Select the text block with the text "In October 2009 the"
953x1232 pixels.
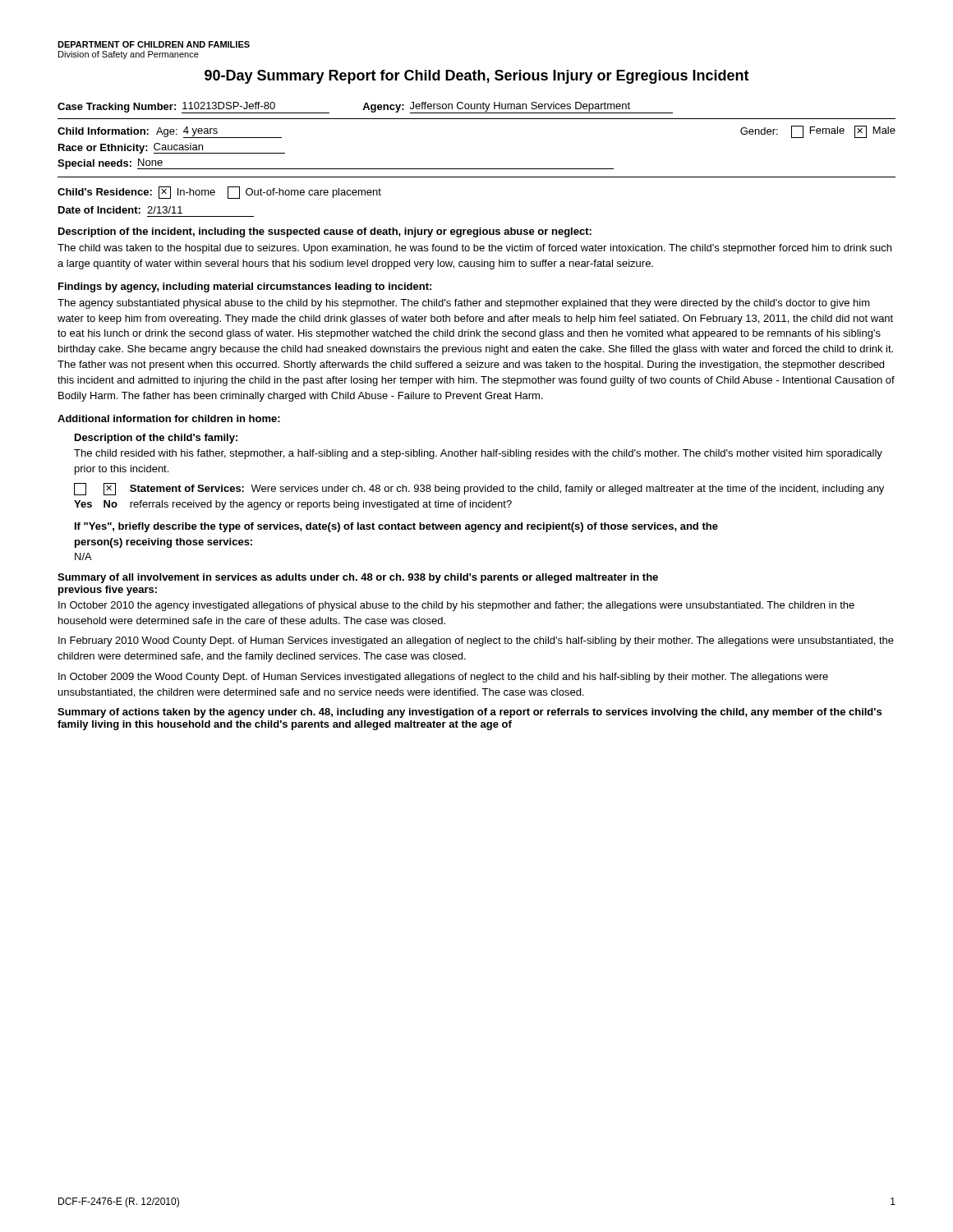[443, 684]
